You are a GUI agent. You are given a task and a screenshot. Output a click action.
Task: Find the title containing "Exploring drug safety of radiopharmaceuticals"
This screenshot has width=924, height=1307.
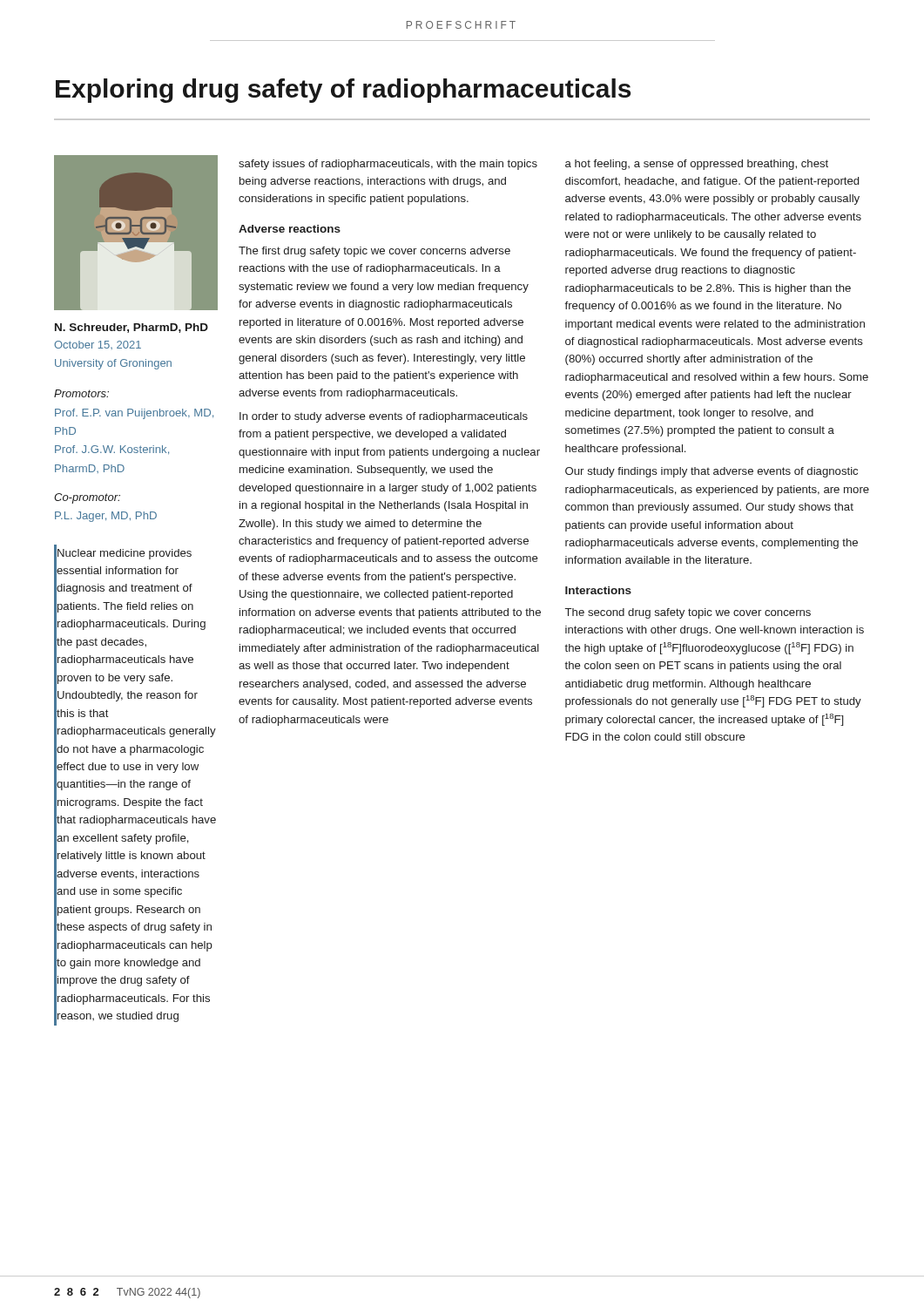(462, 97)
